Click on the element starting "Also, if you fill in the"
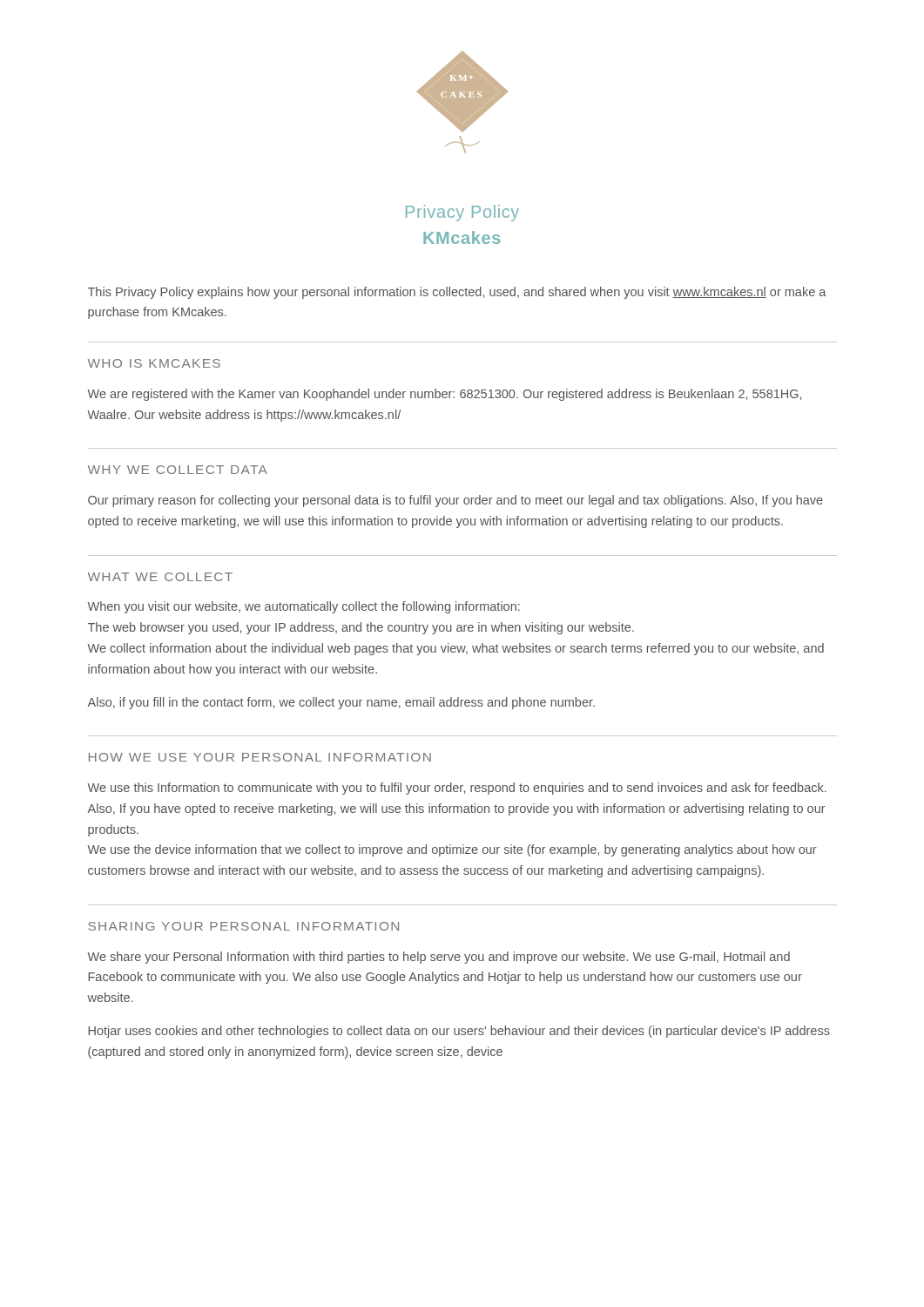Screen dimensions: 1307x924 pos(342,702)
